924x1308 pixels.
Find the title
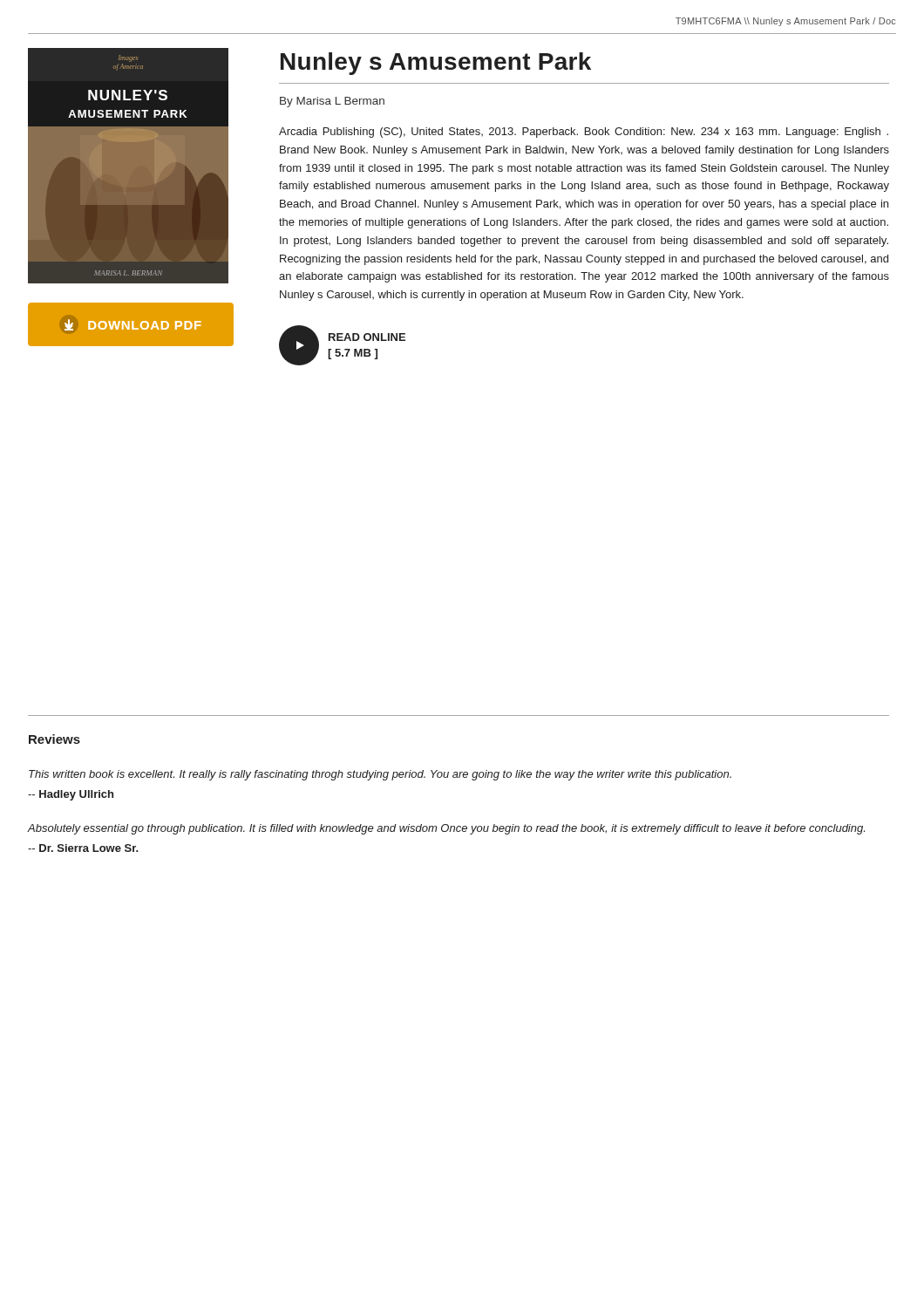click(435, 61)
